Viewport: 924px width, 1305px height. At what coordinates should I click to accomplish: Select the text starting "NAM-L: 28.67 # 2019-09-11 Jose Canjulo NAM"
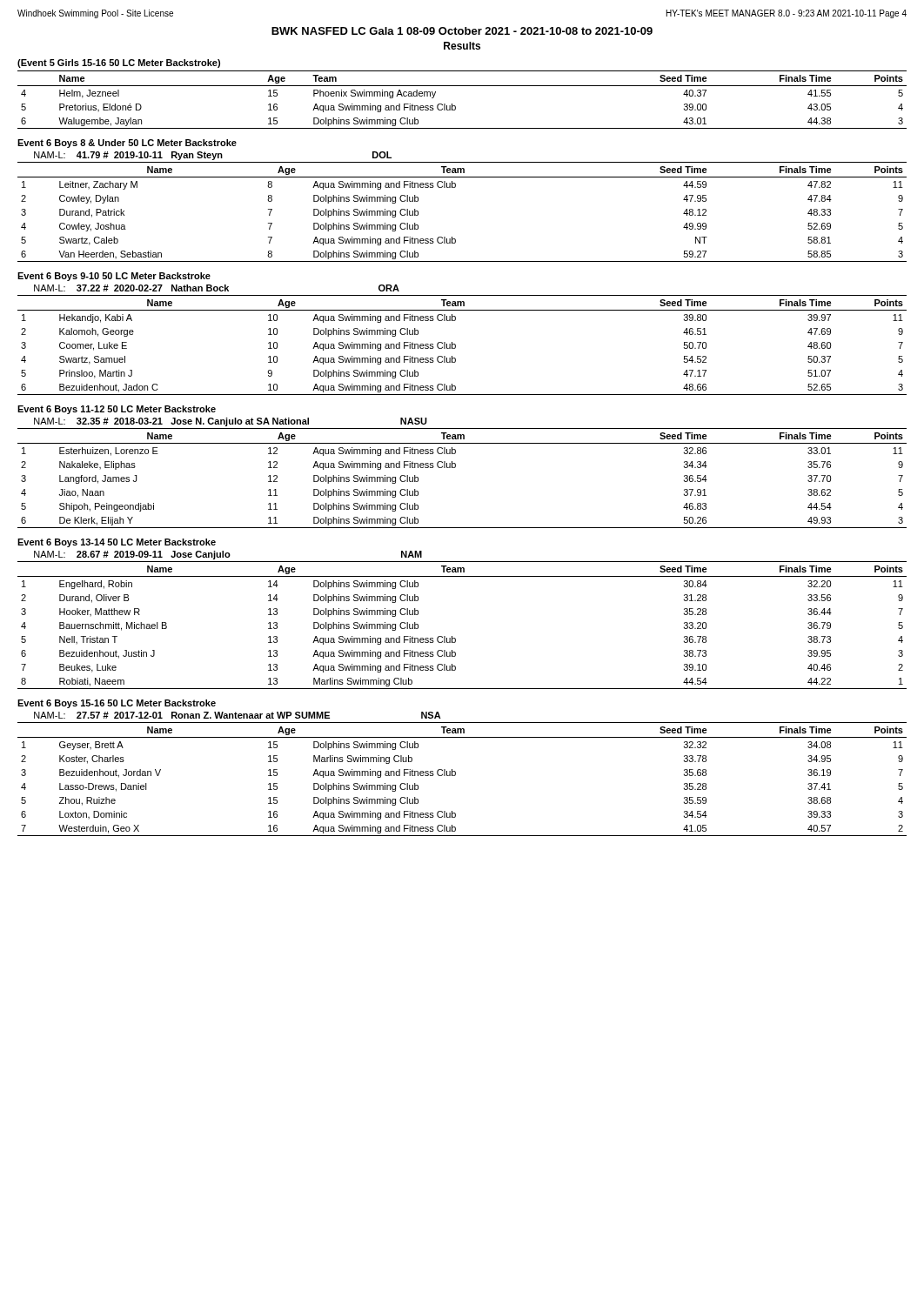(220, 554)
